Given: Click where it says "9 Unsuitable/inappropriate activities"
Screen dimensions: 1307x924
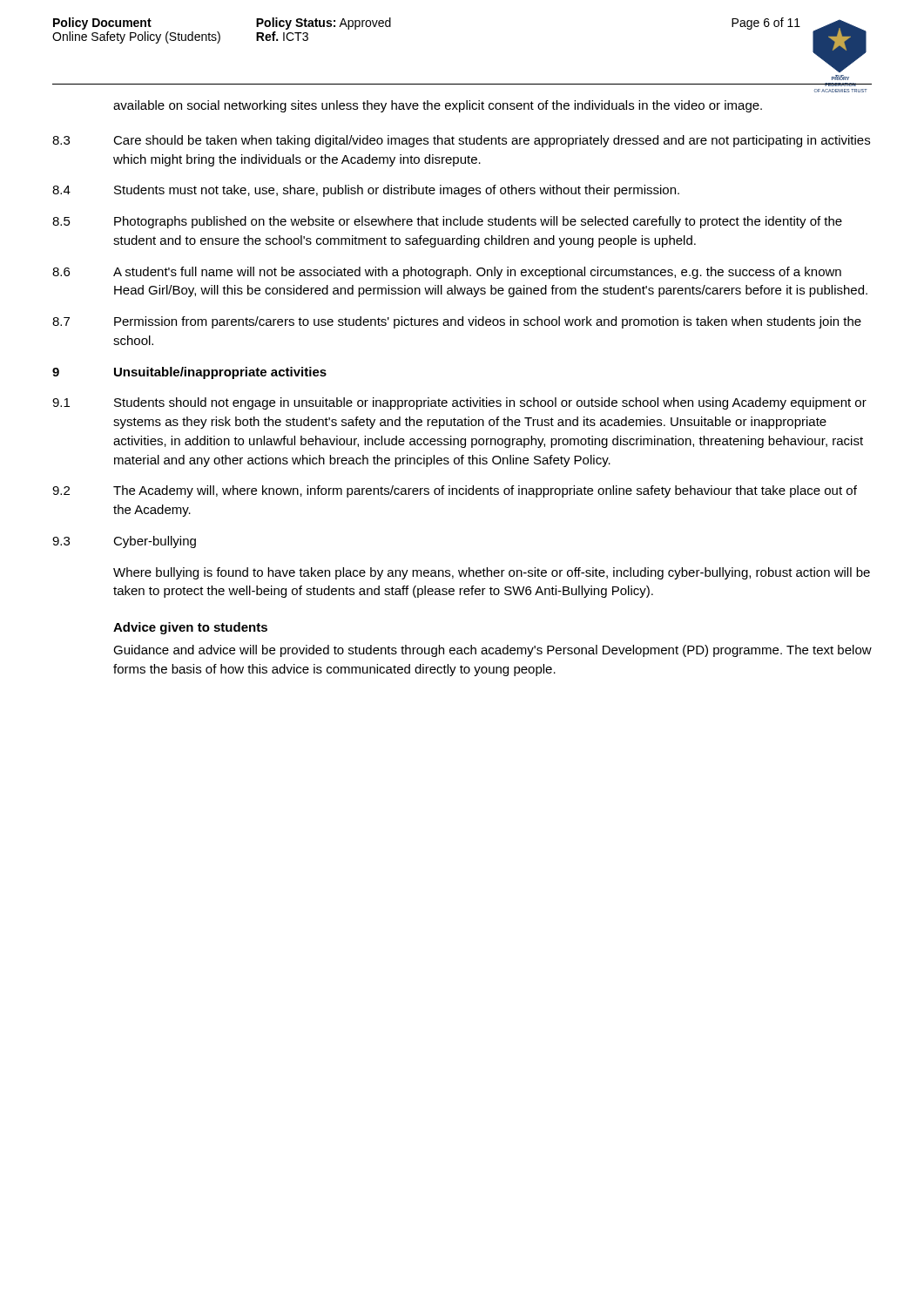Looking at the screenshot, I should coord(189,372).
